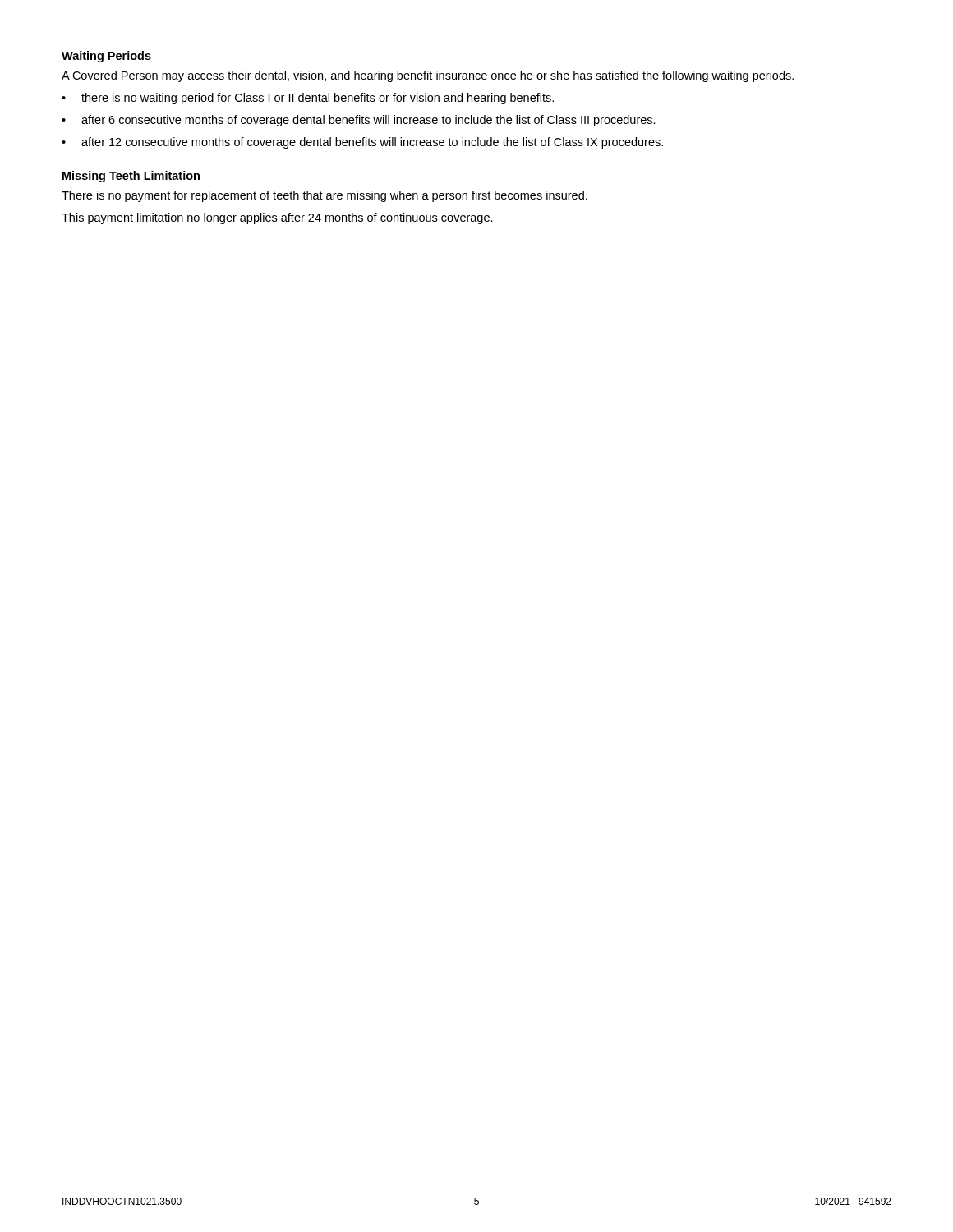Click on the section header containing "Waiting Periods"
This screenshot has width=953, height=1232.
pos(106,56)
